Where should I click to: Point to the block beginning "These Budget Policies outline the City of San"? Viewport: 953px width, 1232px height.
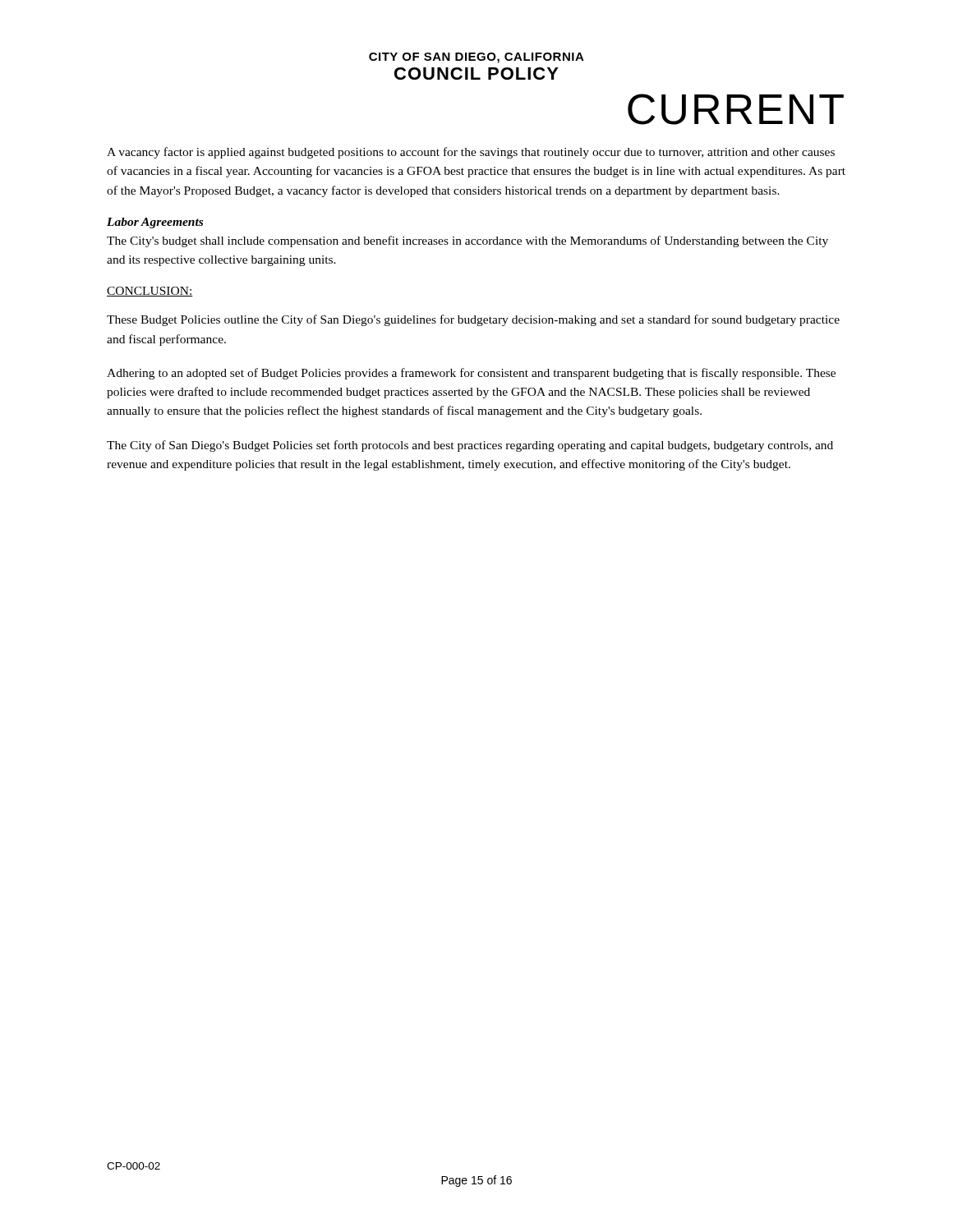[473, 329]
